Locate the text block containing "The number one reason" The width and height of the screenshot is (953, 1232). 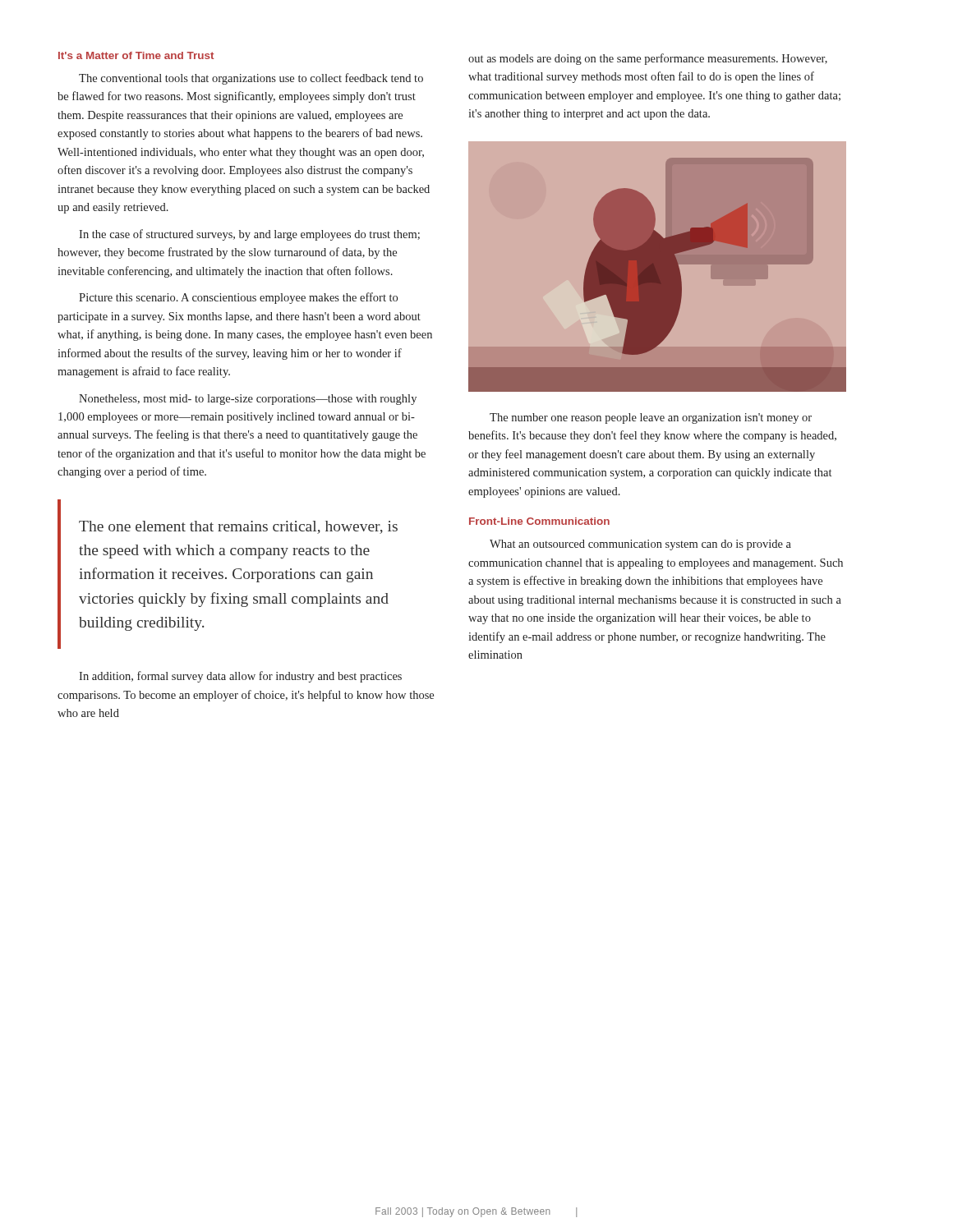click(657, 454)
